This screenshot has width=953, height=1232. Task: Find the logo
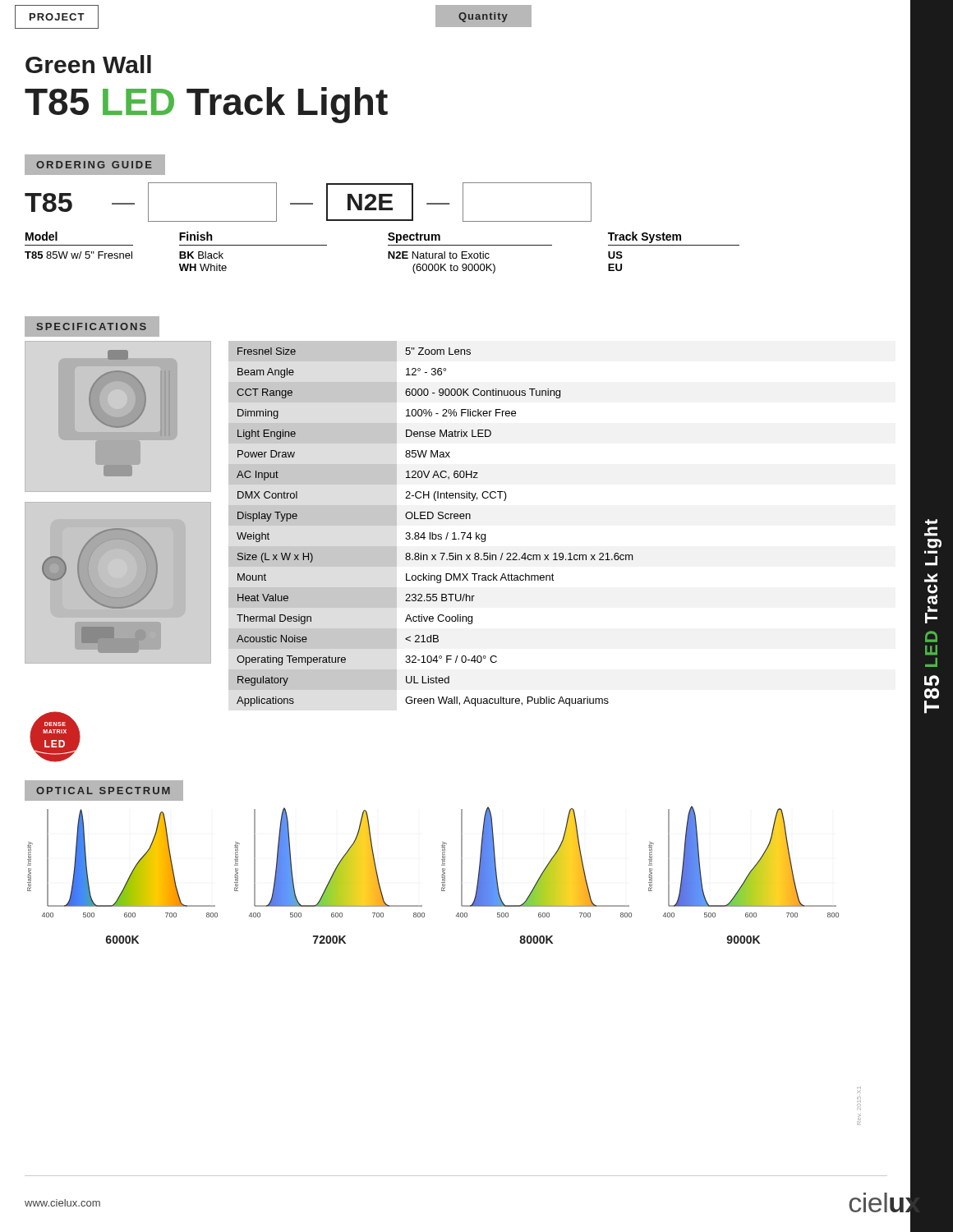(x=55, y=738)
